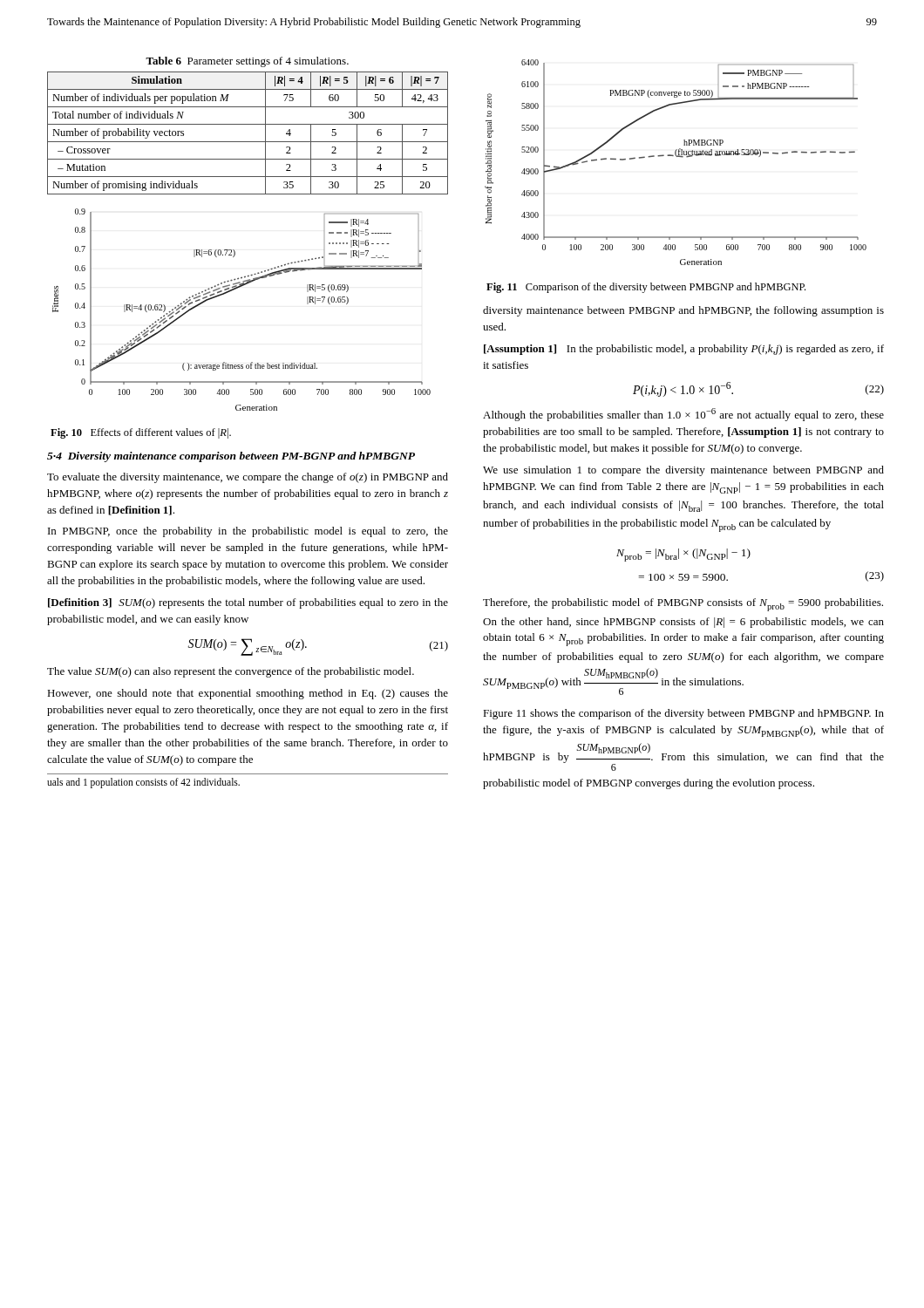
Task: Select the text block containing "[Definition 3] SUM(o)"
Action: (x=248, y=610)
